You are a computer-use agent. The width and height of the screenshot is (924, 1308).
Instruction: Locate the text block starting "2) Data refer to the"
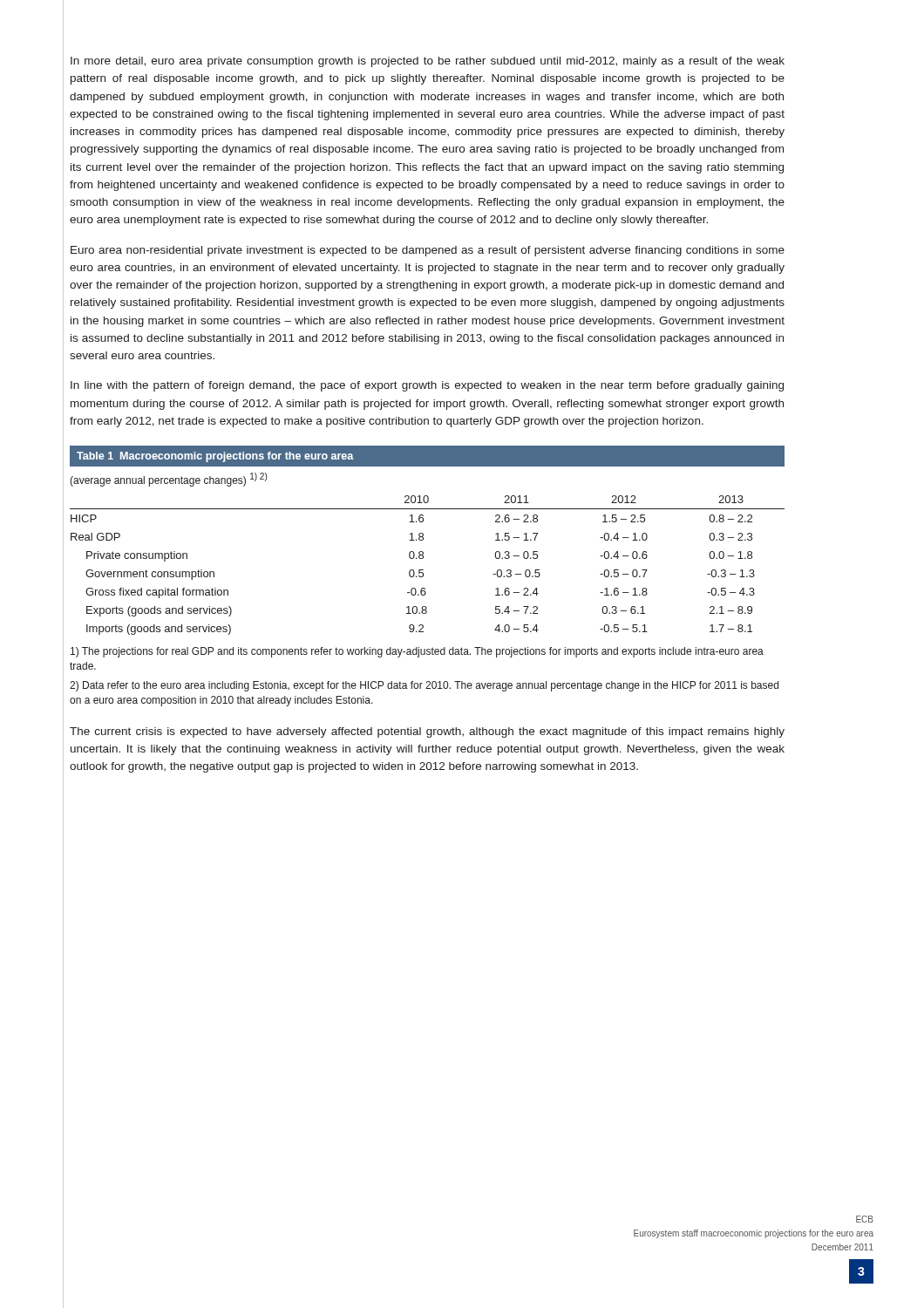(x=424, y=693)
